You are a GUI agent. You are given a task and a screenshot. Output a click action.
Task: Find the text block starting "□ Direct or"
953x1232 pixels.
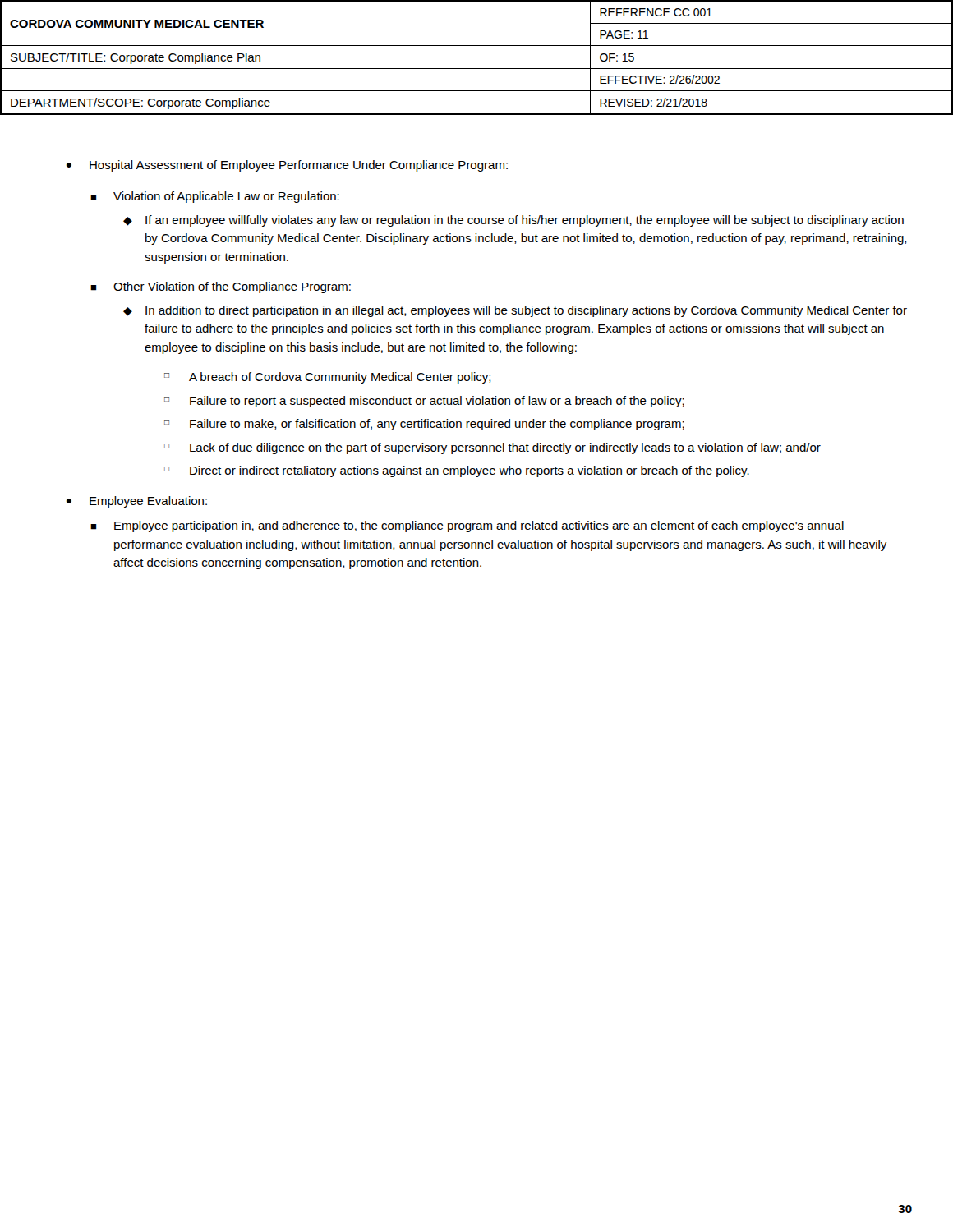point(457,471)
